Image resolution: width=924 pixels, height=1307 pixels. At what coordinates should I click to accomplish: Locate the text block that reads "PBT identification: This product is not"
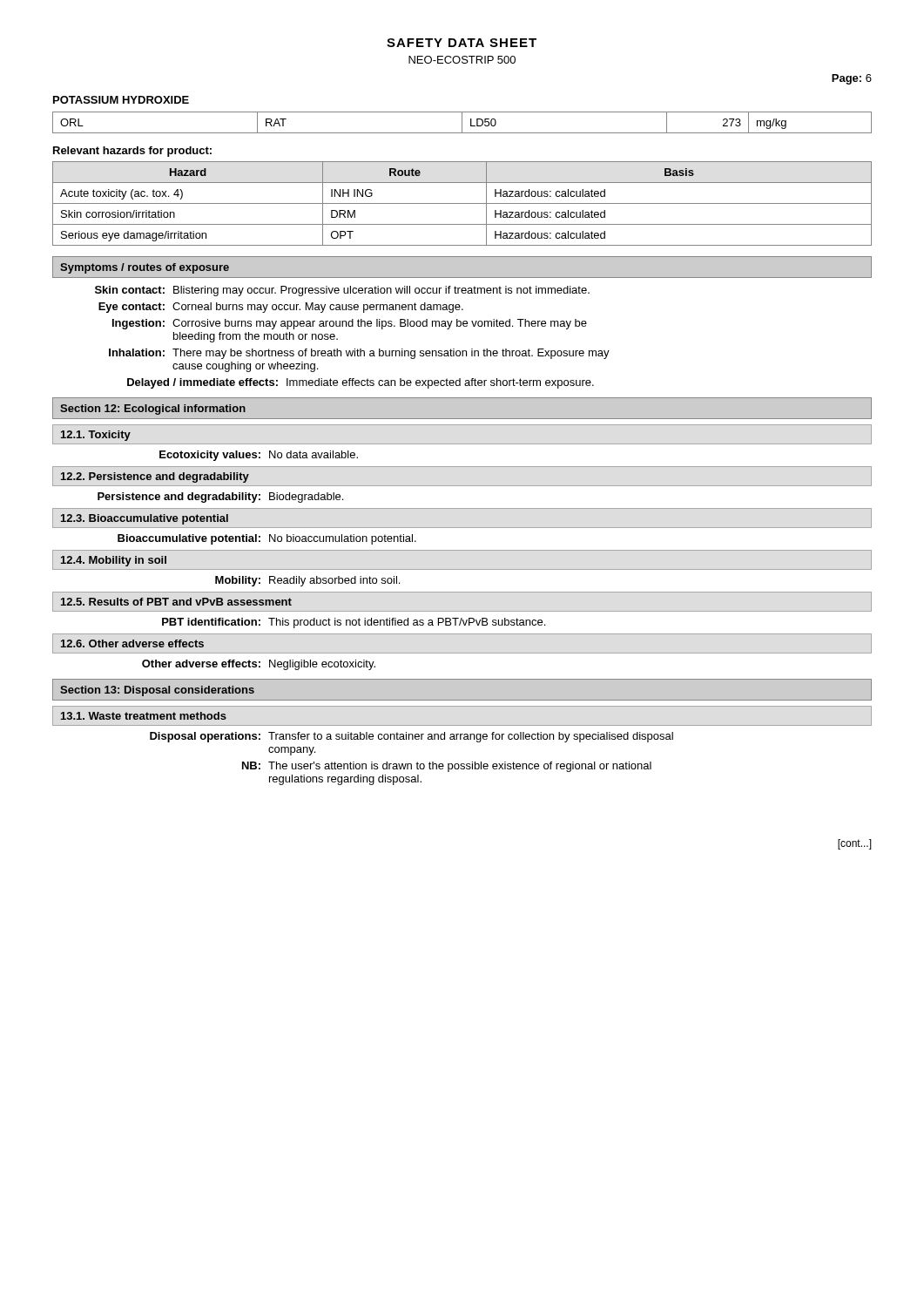[x=462, y=622]
